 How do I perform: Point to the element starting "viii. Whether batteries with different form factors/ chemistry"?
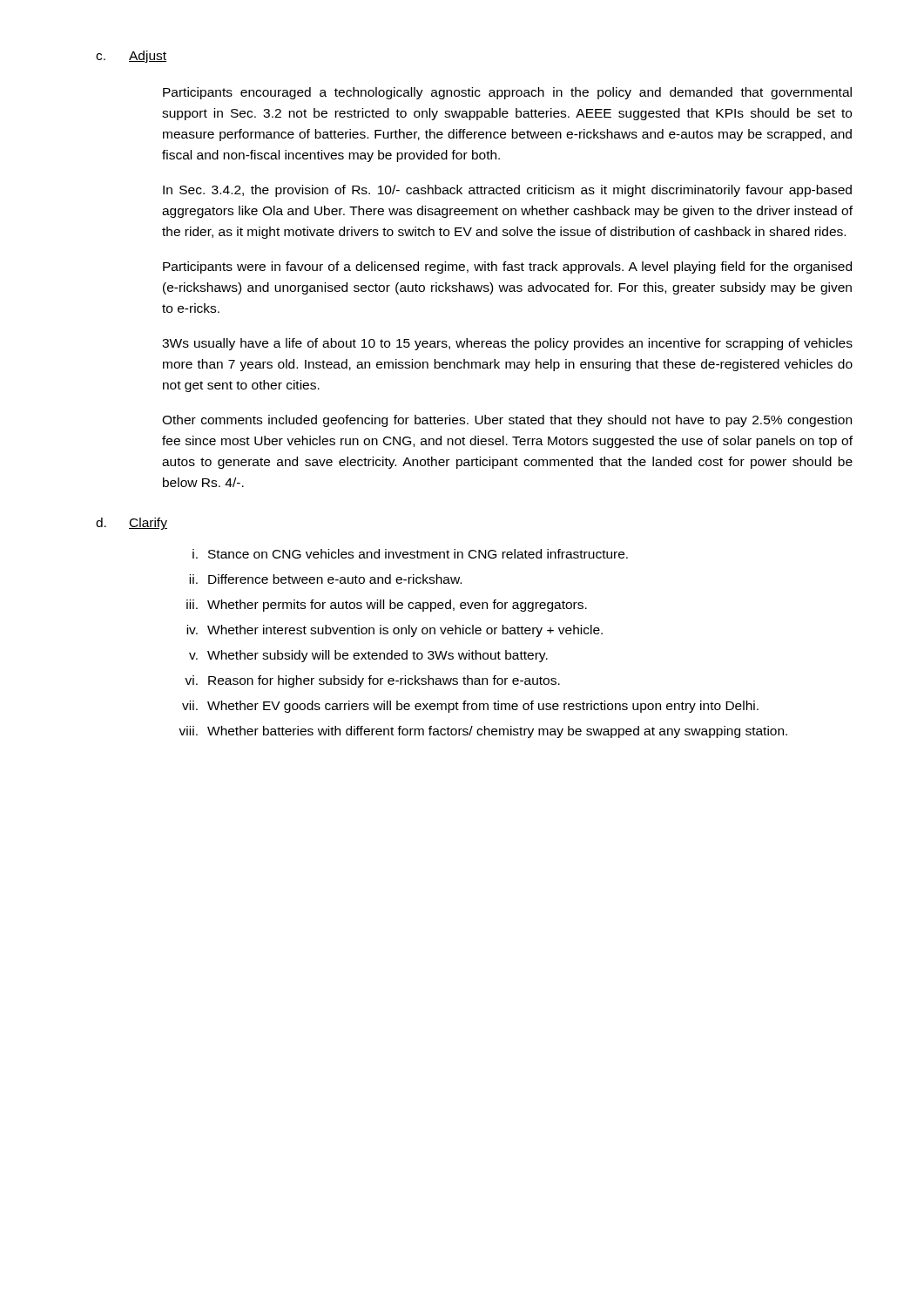507,731
